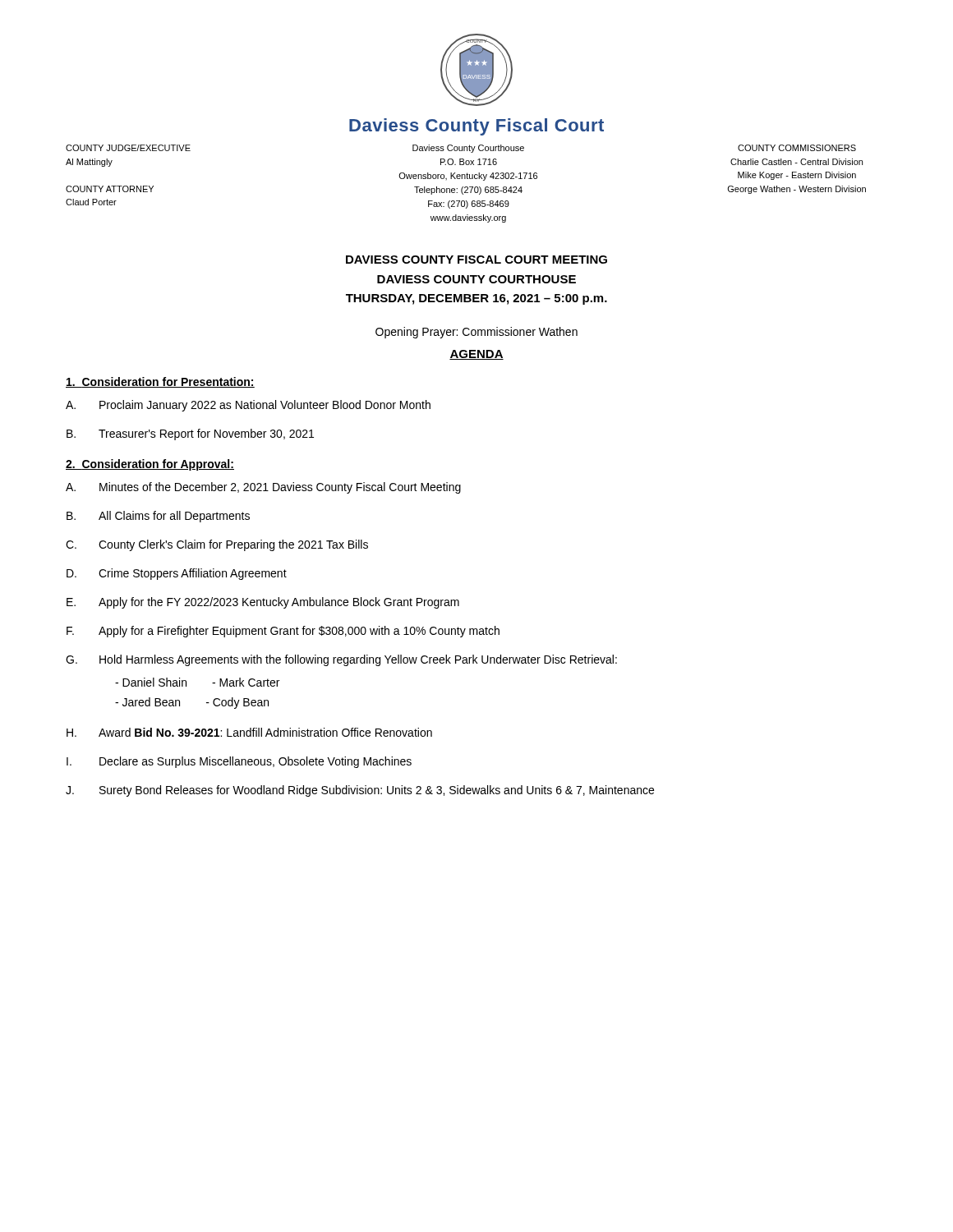Find the text starting "G. Hold Harmless Agreements with the"
The height and width of the screenshot is (1232, 953).
(x=341, y=660)
